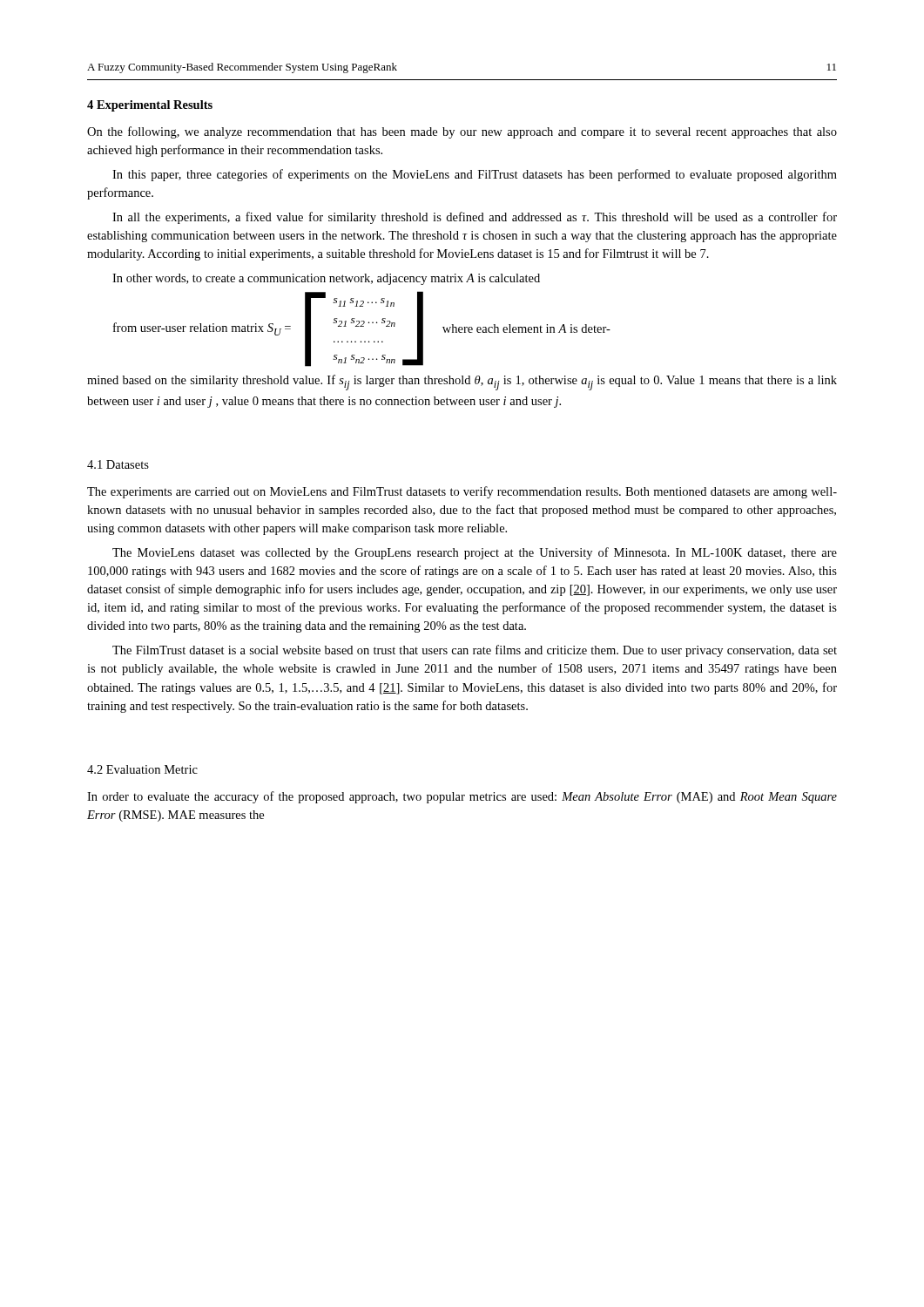The width and height of the screenshot is (924, 1307).
Task: Find the section header that says "4.1 Datasets"
Action: pyautogui.click(x=118, y=465)
